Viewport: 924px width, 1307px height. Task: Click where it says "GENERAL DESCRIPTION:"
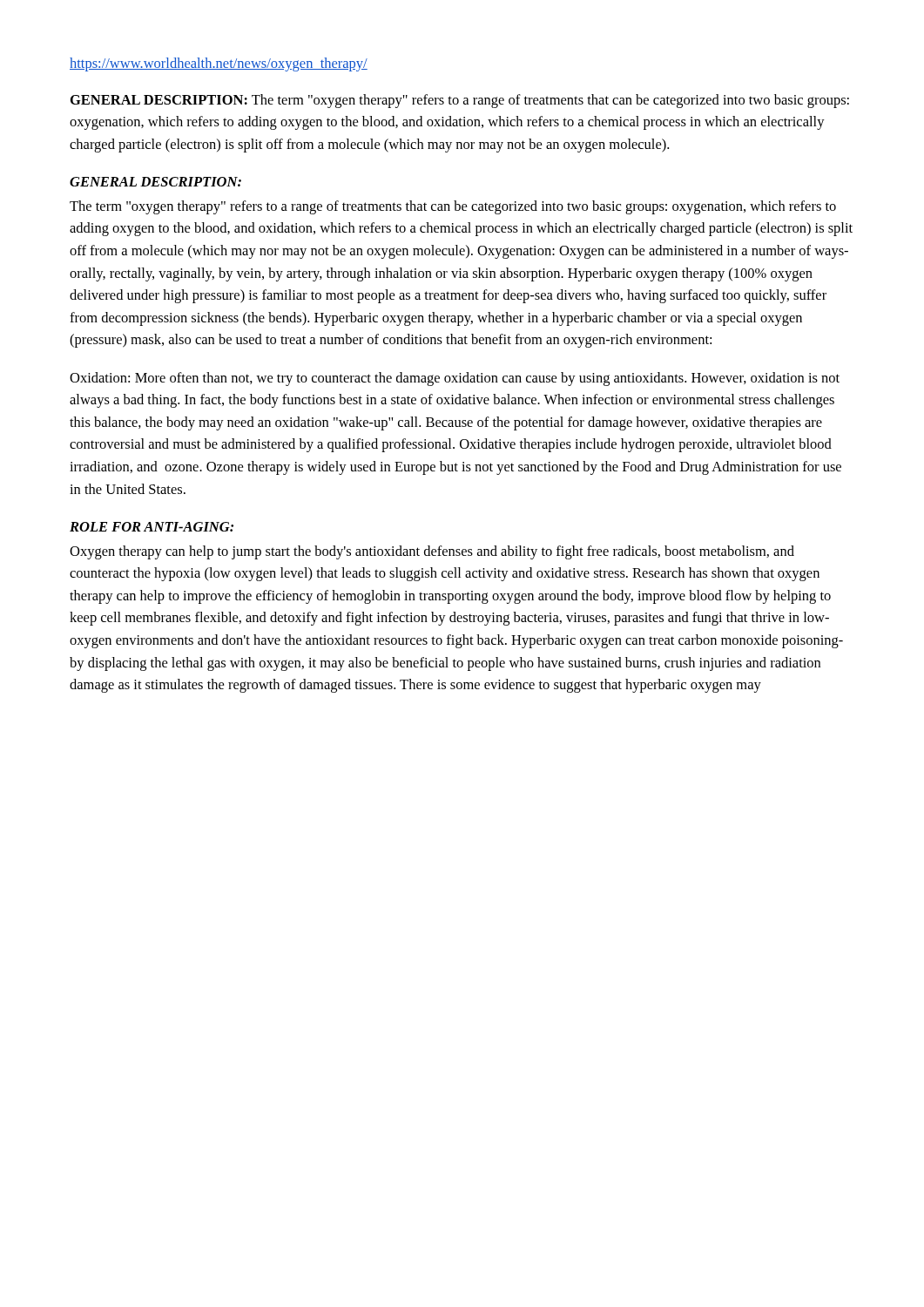155,182
